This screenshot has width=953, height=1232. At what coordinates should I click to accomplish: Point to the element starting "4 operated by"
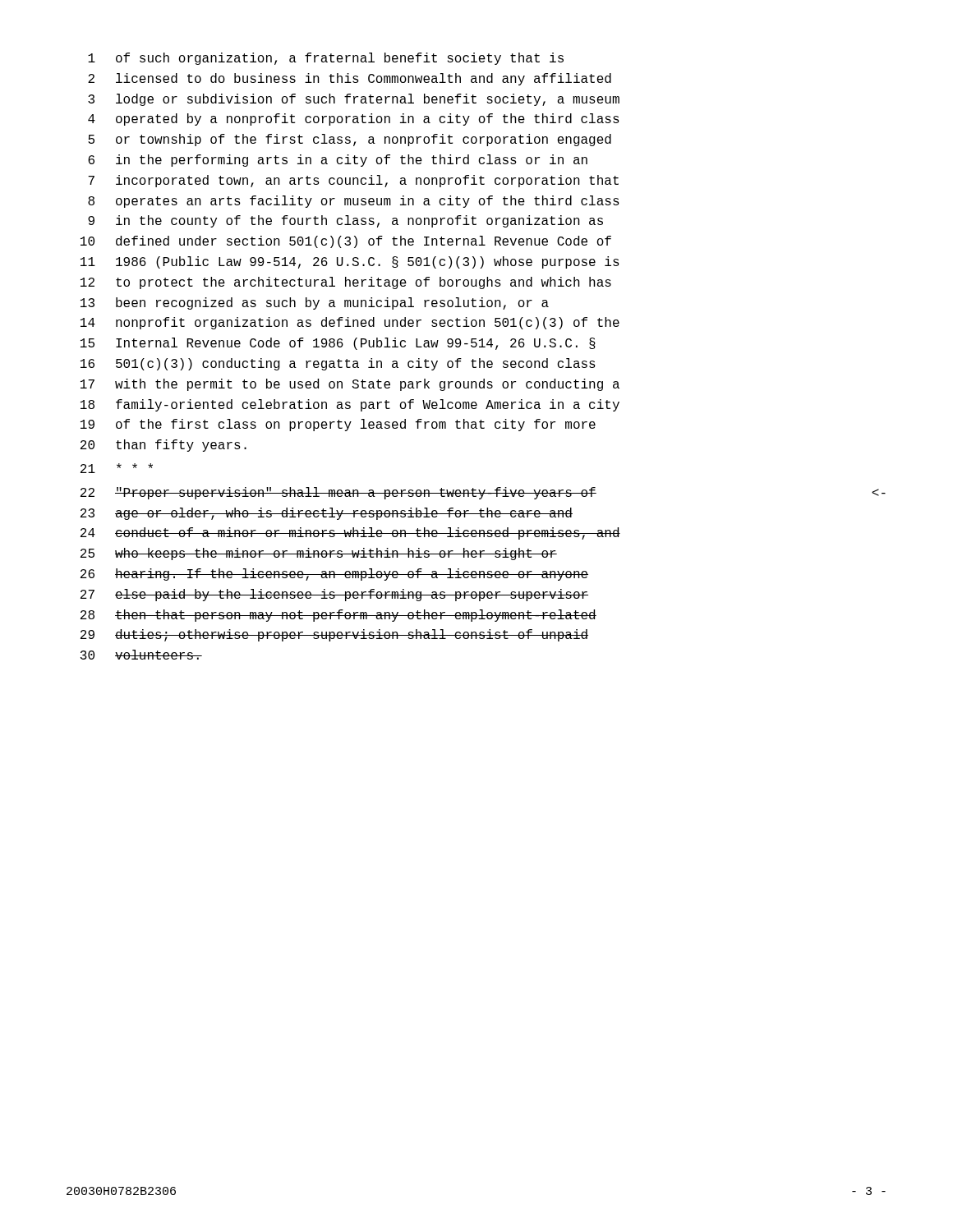pyautogui.click(x=476, y=121)
